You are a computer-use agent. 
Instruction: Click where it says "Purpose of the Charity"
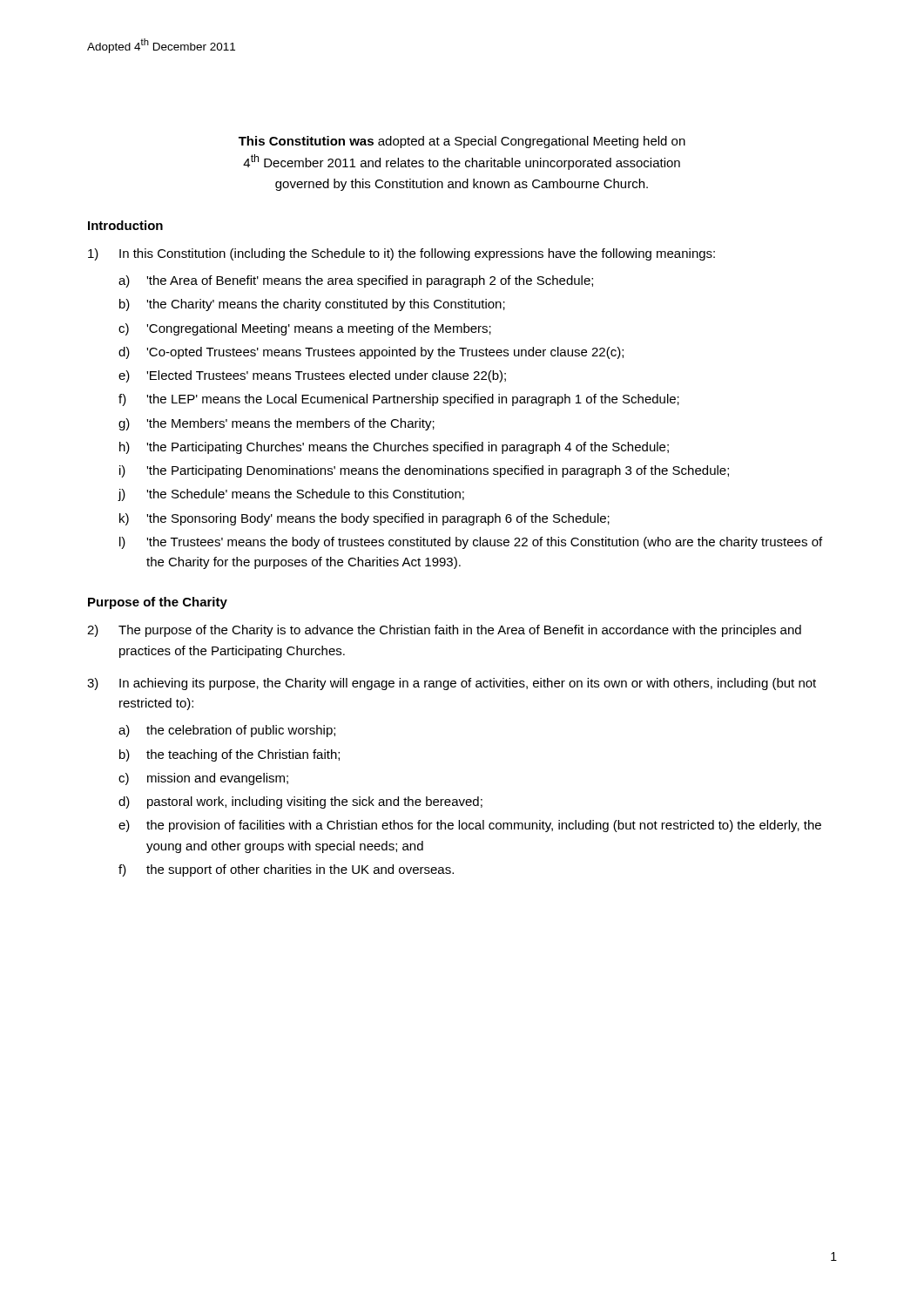(157, 602)
